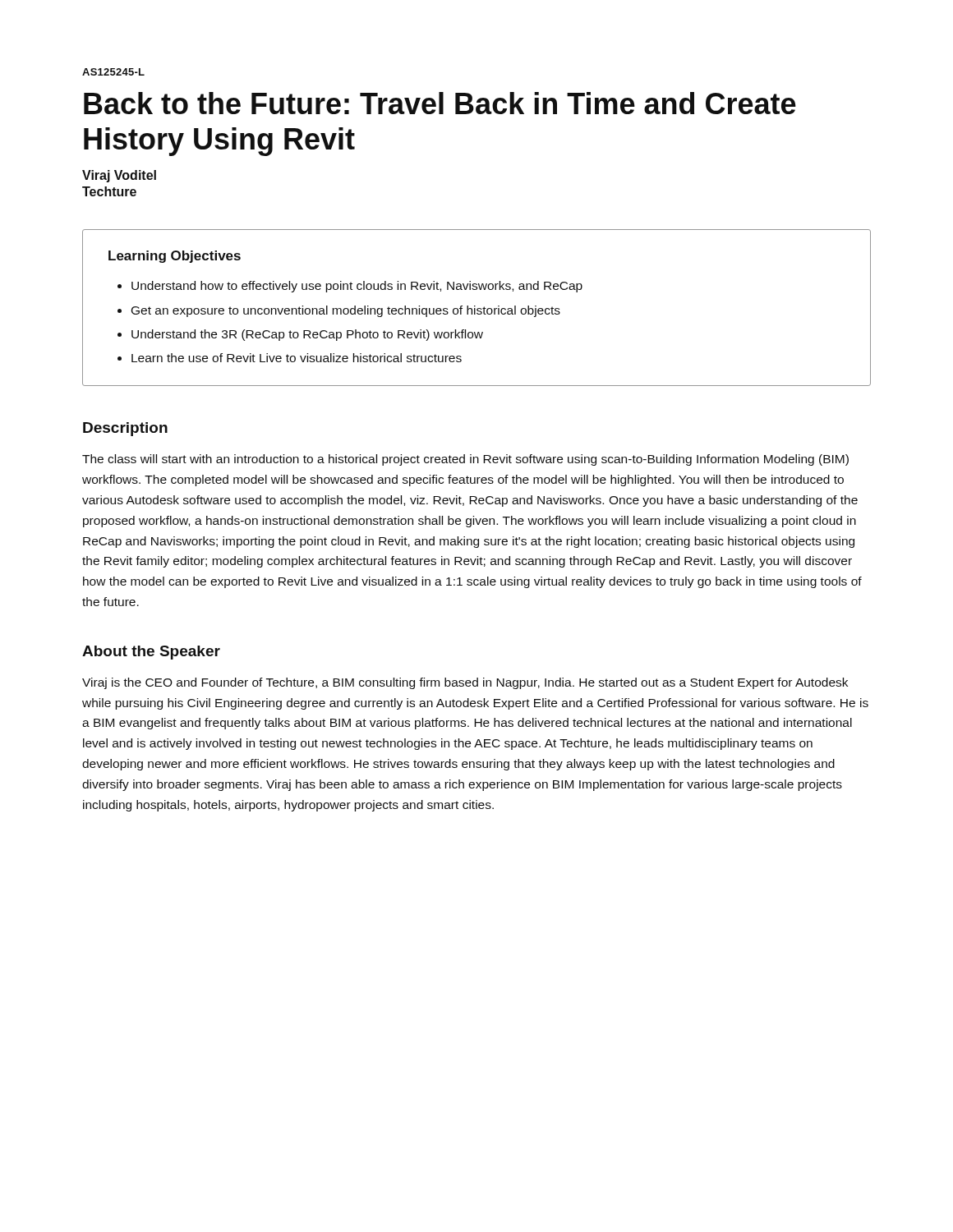This screenshot has height=1232, width=953.
Task: Locate the block of text that opens with "Viraj is the CEO and"
Action: pyautogui.click(x=475, y=743)
